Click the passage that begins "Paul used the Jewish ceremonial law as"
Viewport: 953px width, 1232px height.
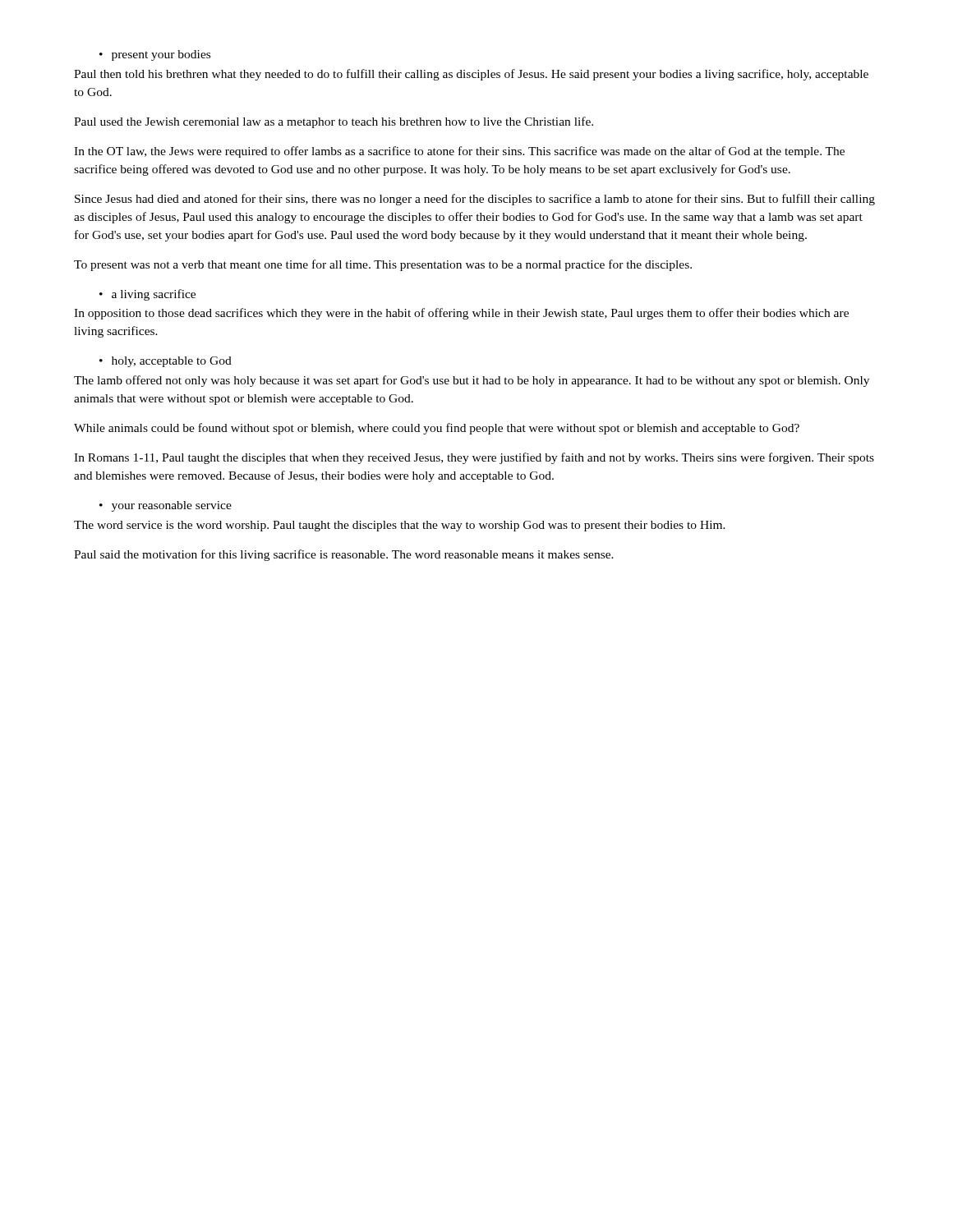334,121
